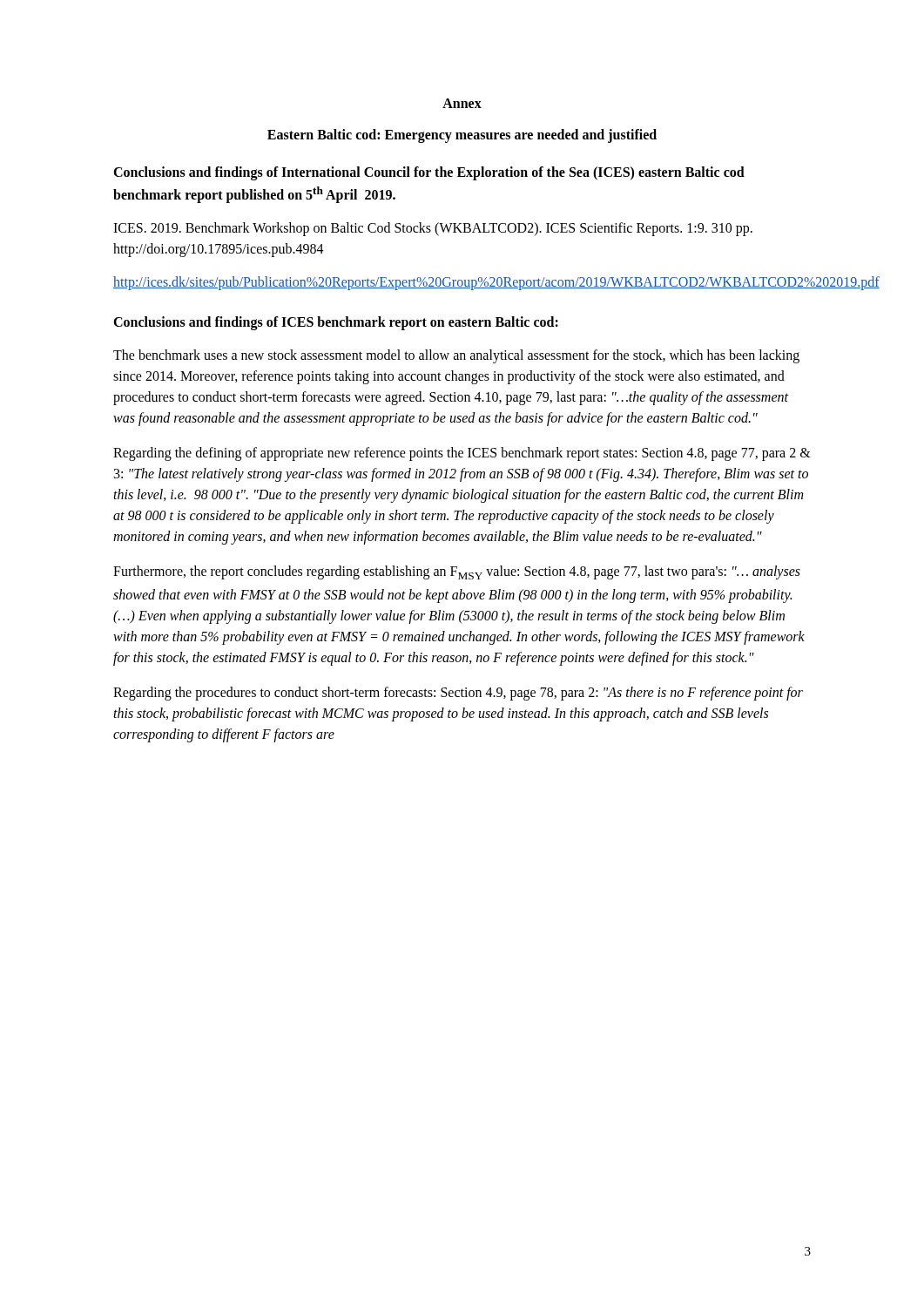
Task: Where is the passage that starts "ICES. 2019. Benchmark Workshop on"?
Action: (433, 238)
